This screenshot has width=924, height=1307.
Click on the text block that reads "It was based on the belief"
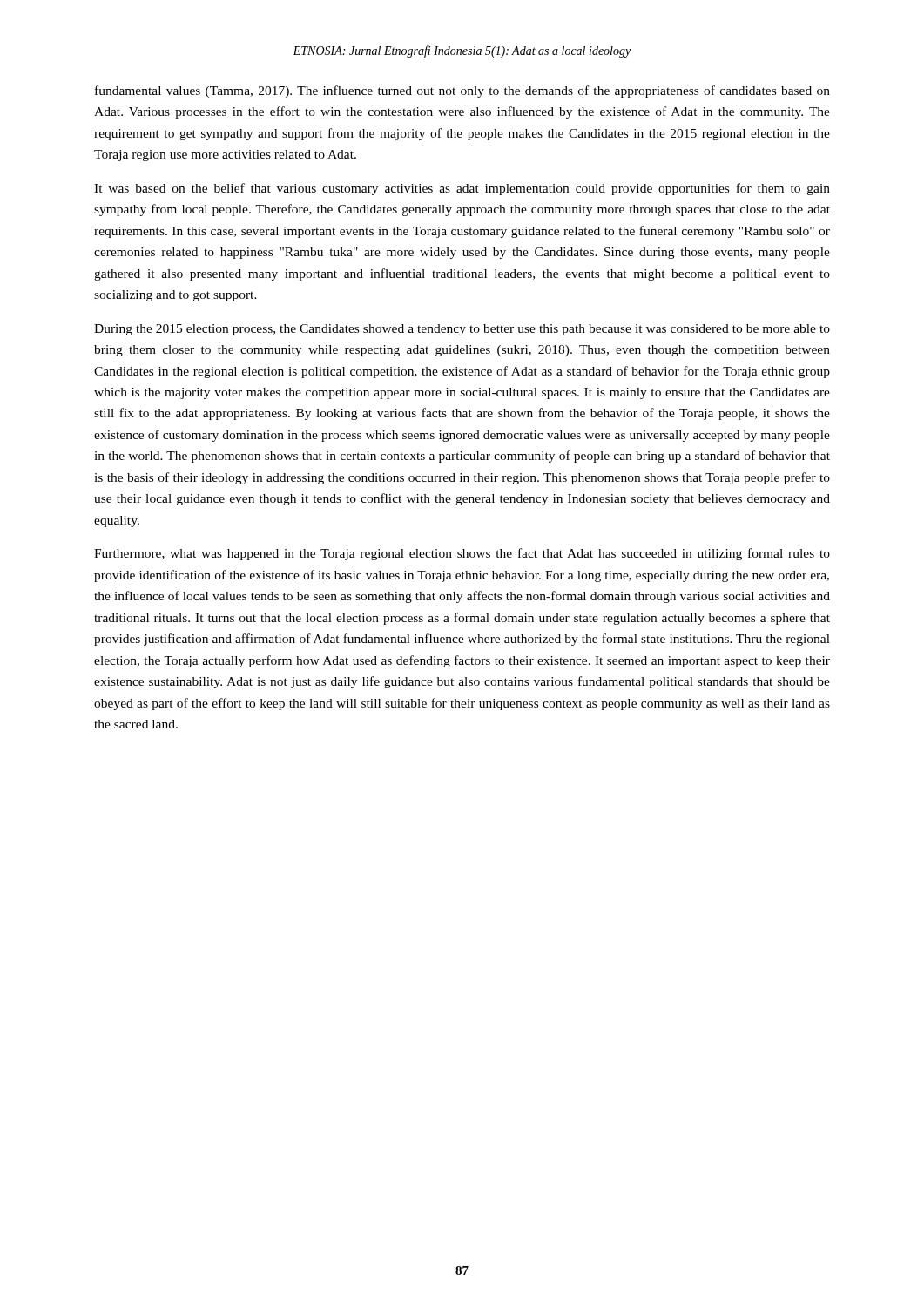[x=462, y=241]
